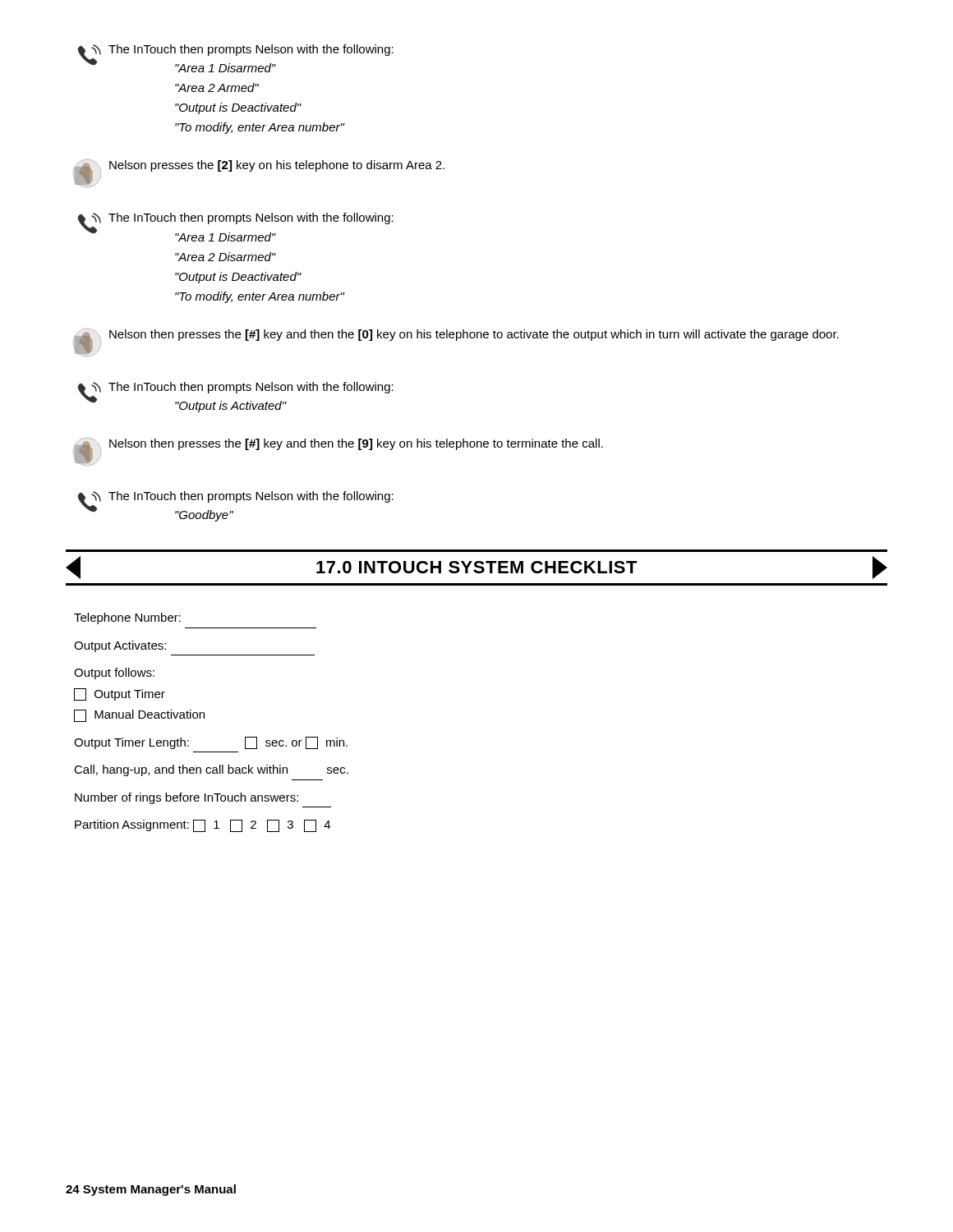Where is the passage that starts "Partition Assignment: 1 2"?
Screen dimensions: 1232x953
(x=202, y=824)
